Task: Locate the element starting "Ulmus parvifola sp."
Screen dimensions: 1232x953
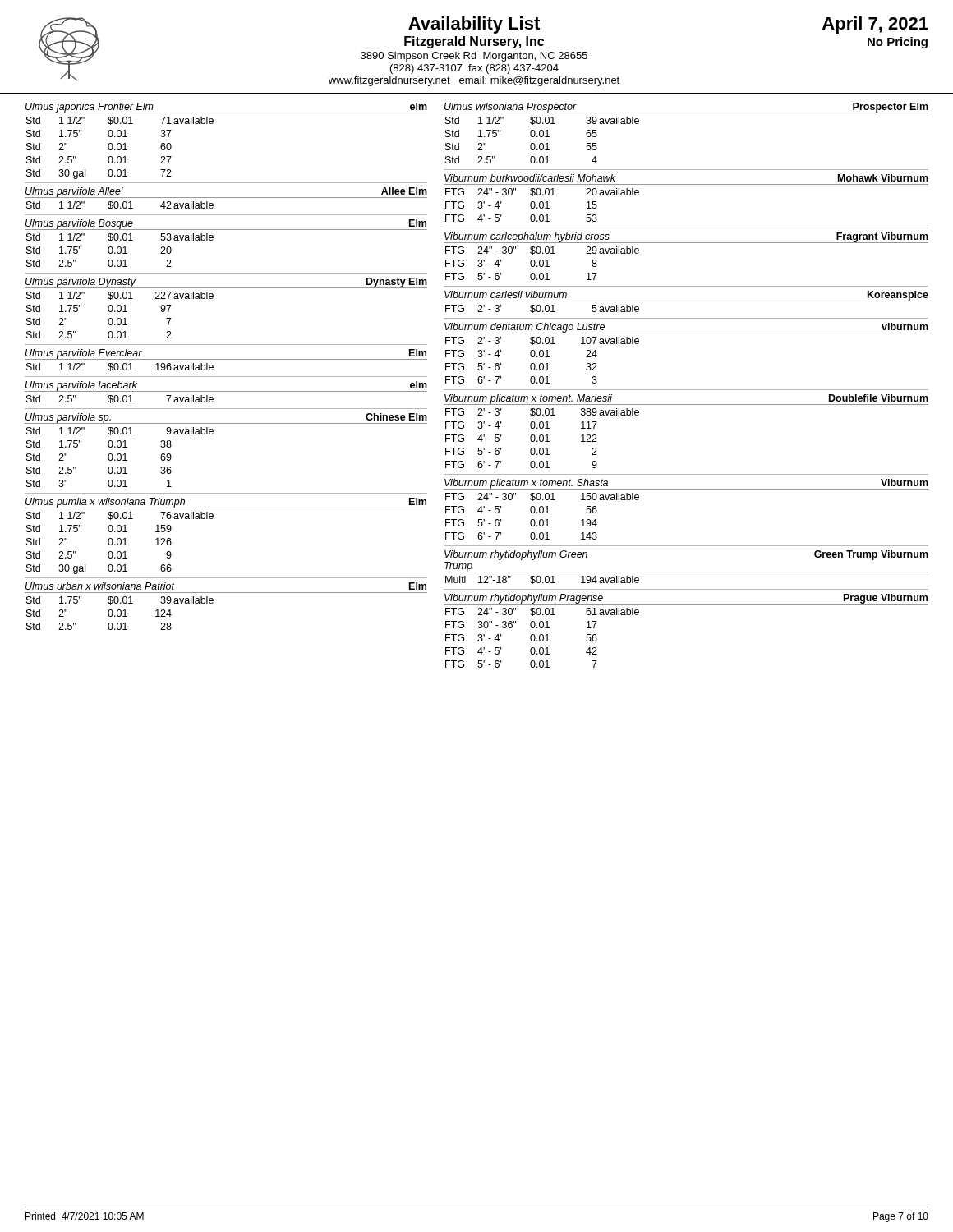Action: 226,417
